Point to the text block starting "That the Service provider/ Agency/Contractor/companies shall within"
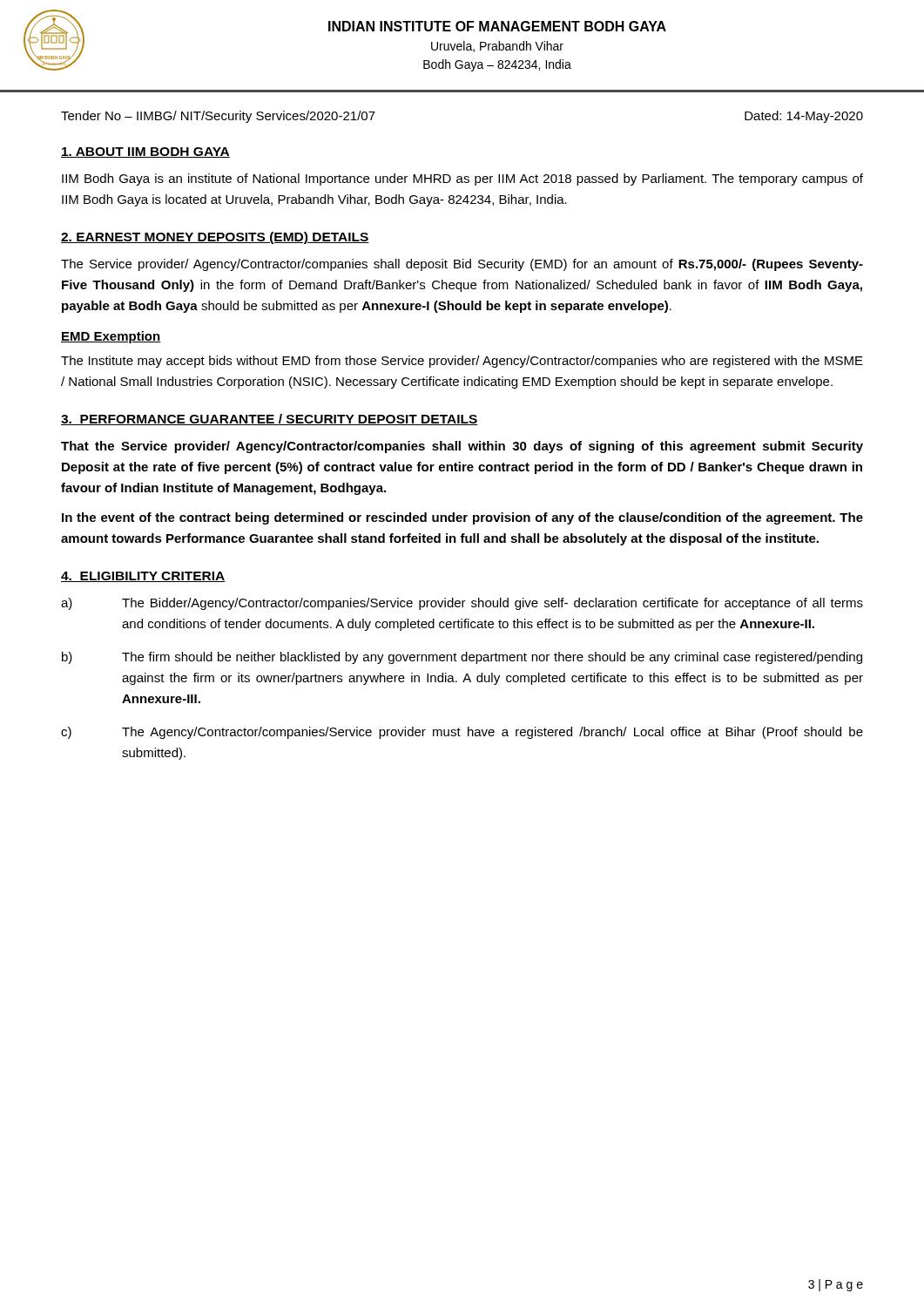924x1307 pixels. coord(462,467)
